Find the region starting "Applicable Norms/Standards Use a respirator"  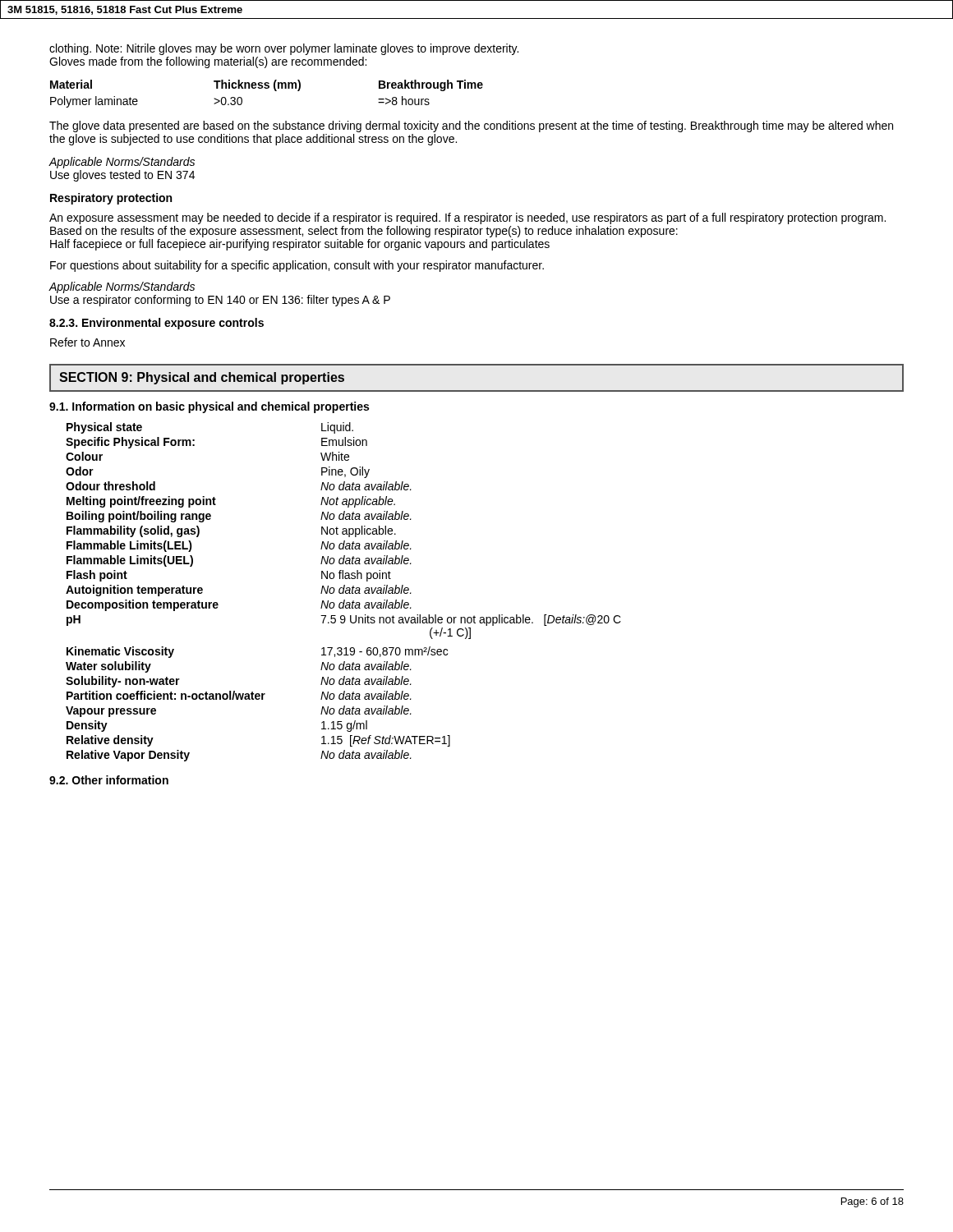[x=122, y=287]
